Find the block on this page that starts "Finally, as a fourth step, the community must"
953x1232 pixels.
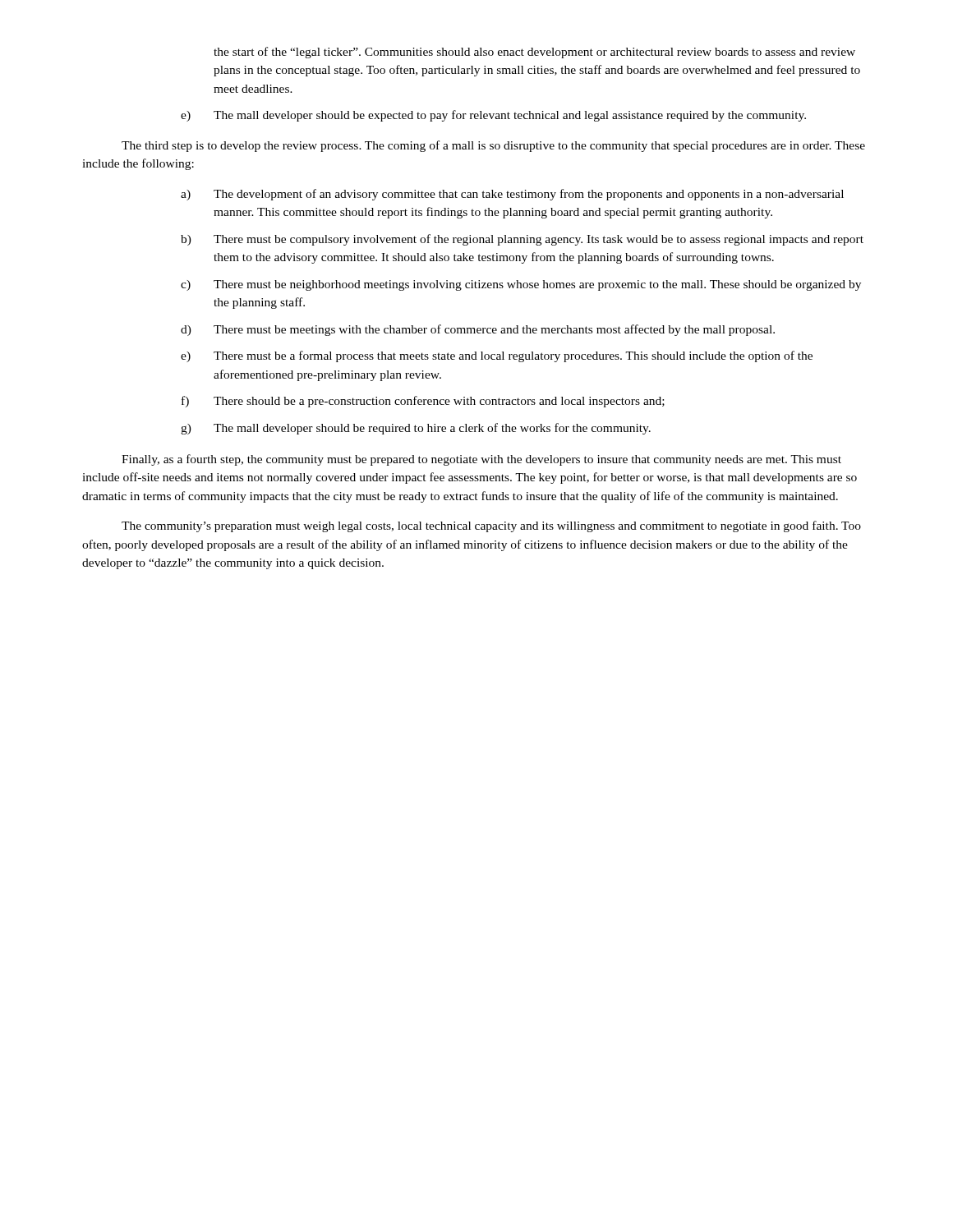pyautogui.click(x=470, y=477)
